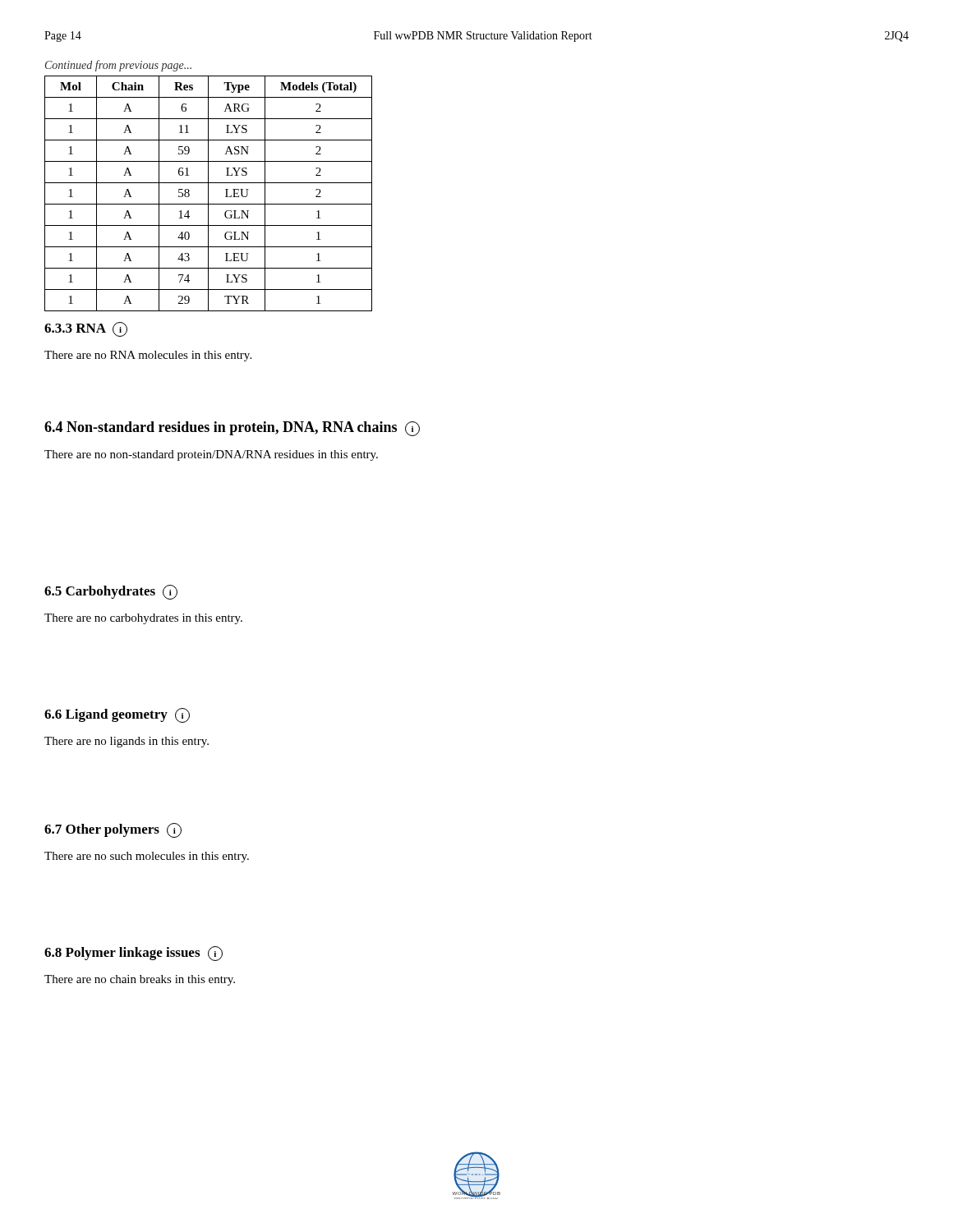The image size is (953, 1232).
Task: Click on the section header that reads "6.6 Ligand geometry i"
Action: [117, 715]
